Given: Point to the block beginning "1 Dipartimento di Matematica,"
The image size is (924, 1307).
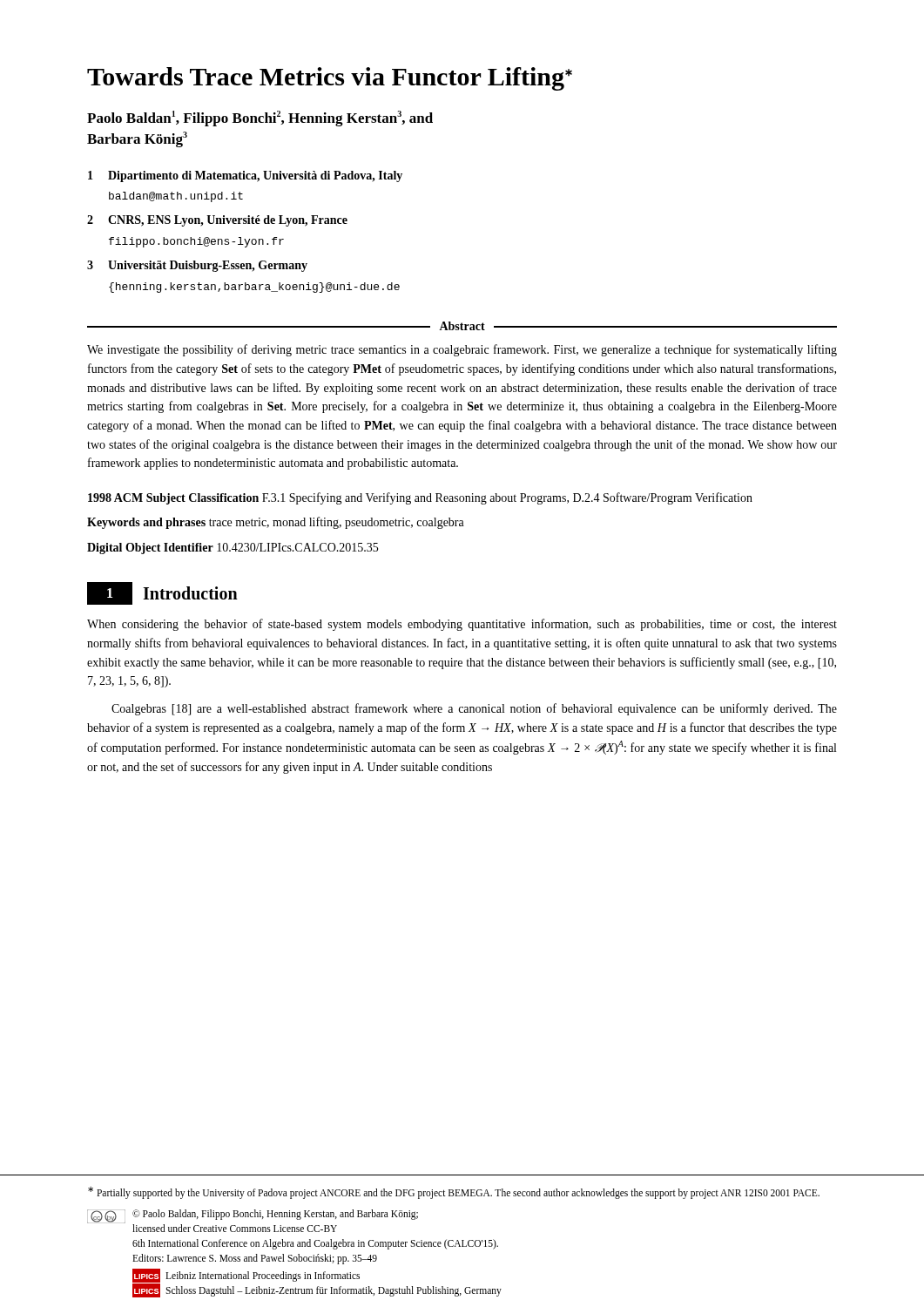Looking at the screenshot, I should point(245,231).
